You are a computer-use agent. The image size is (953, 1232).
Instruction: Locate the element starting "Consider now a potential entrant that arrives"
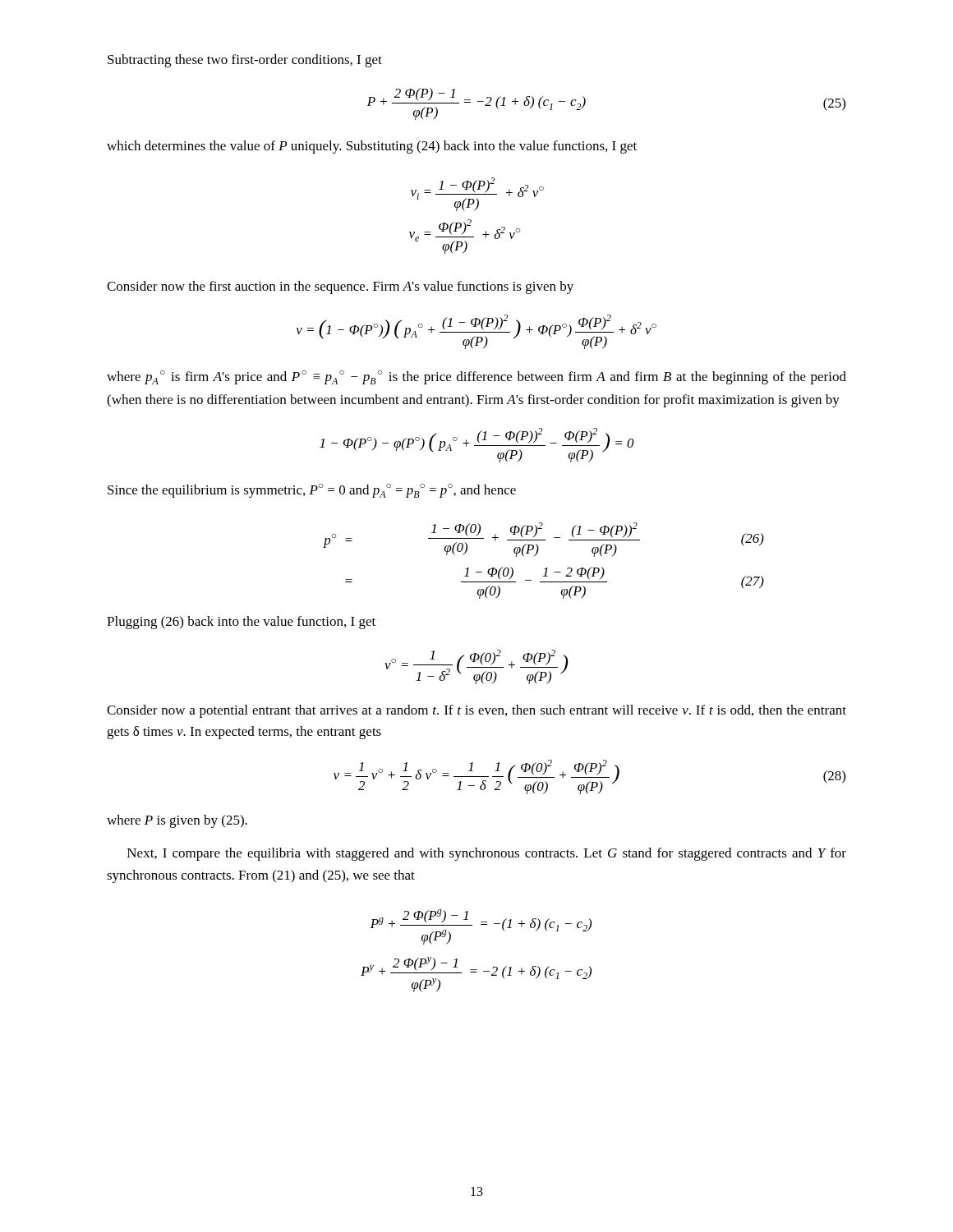pos(476,721)
